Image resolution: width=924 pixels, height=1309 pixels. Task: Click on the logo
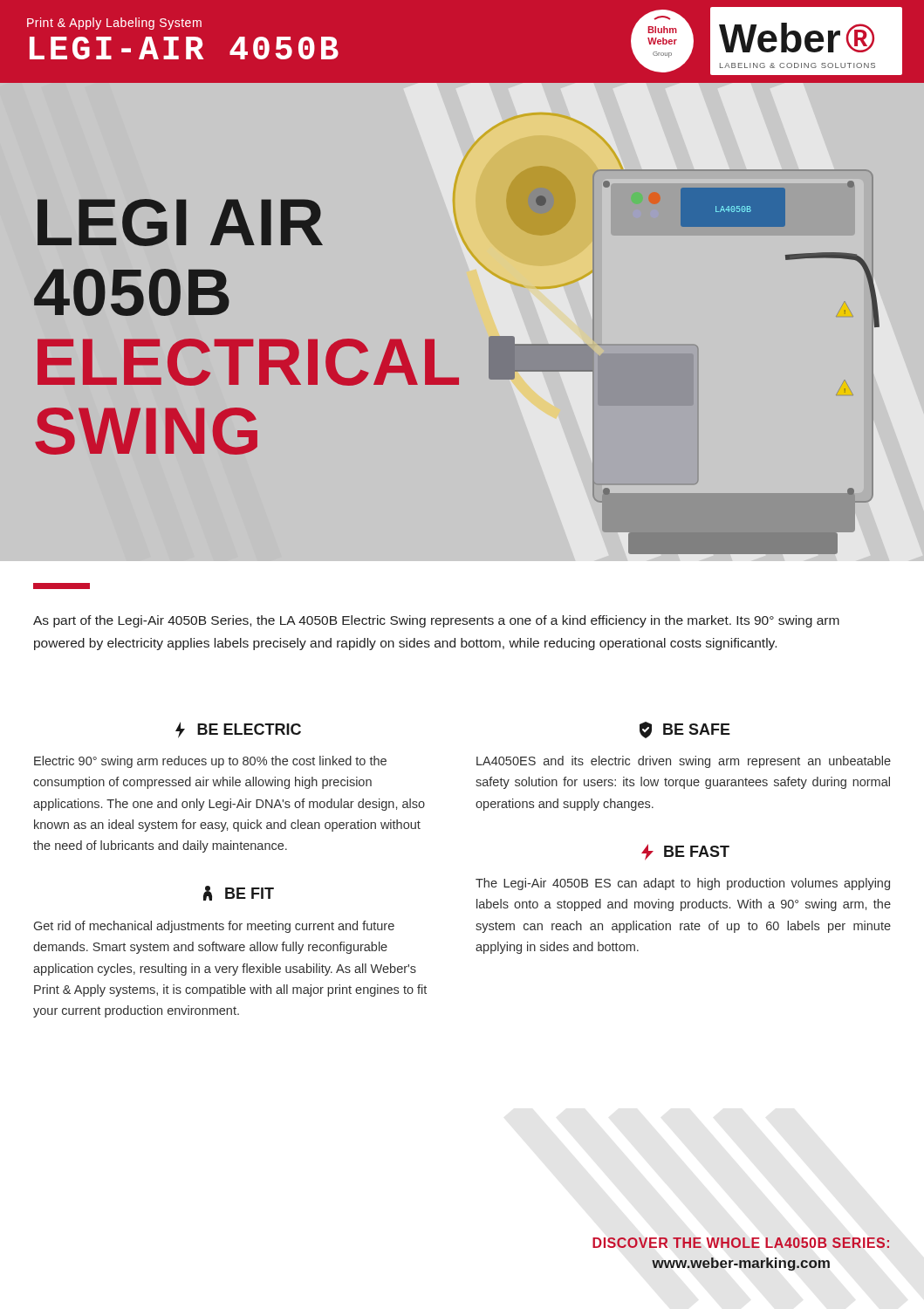click(x=763, y=41)
